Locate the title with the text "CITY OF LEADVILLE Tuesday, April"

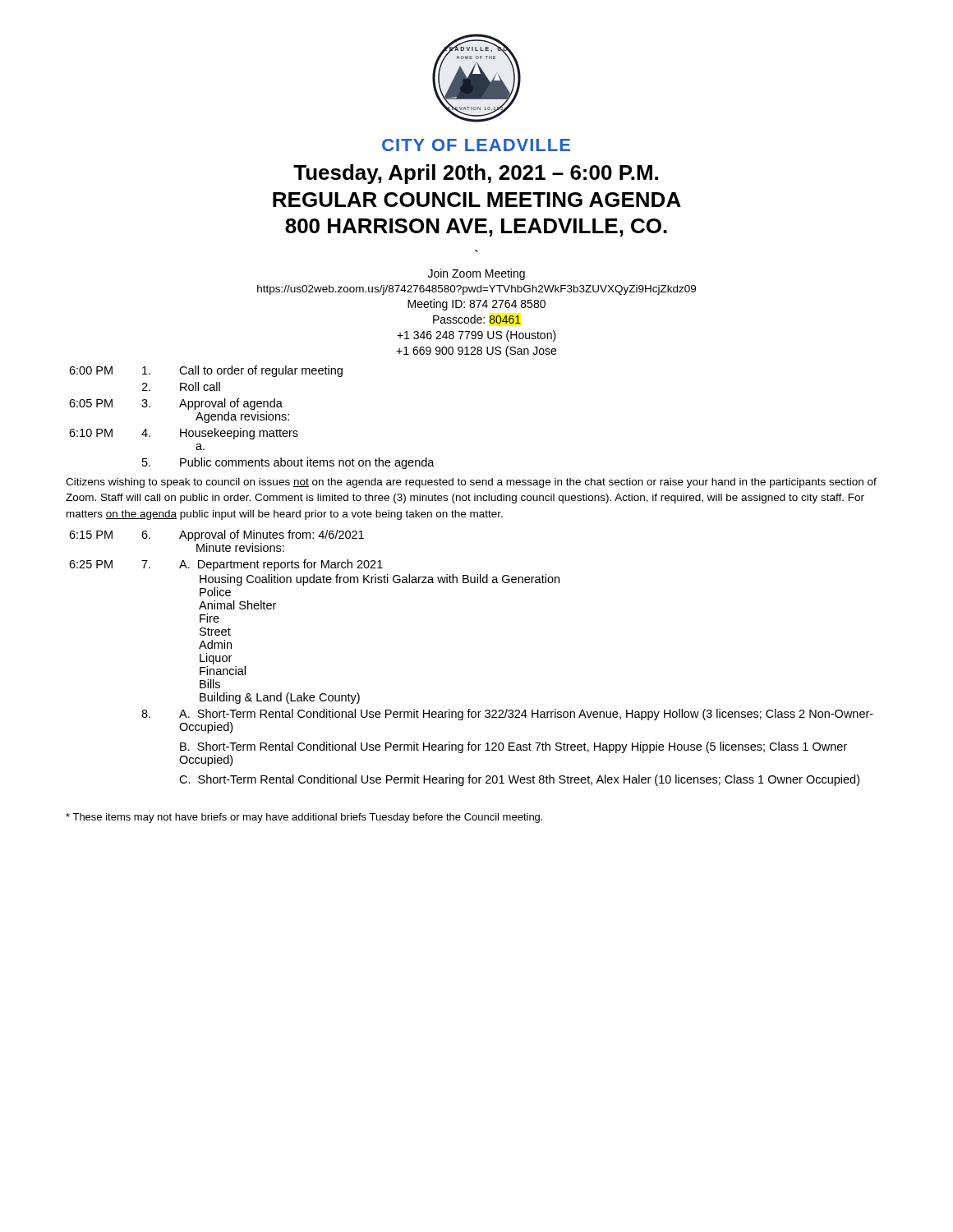point(476,187)
